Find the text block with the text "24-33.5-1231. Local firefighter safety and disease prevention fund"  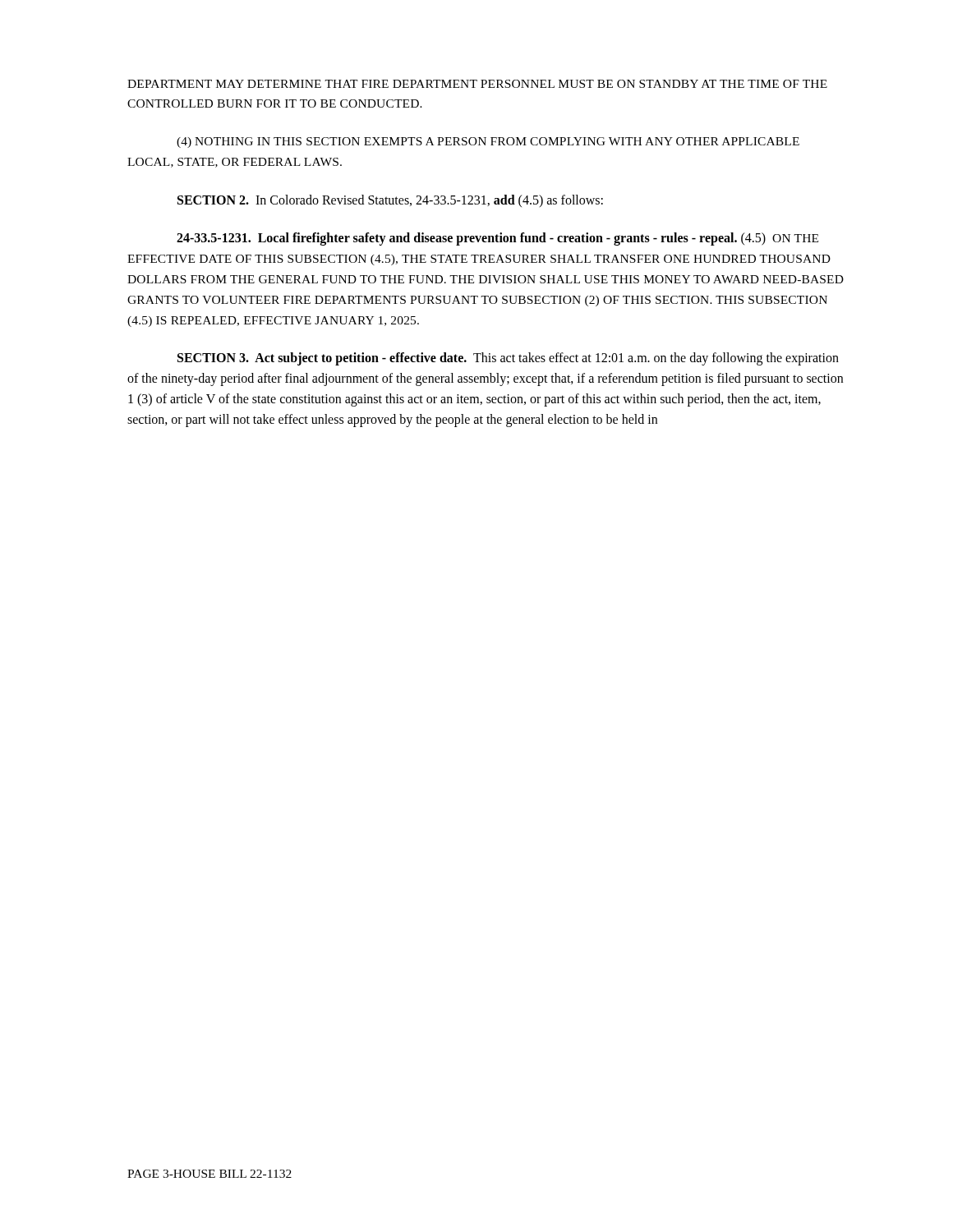tap(486, 279)
